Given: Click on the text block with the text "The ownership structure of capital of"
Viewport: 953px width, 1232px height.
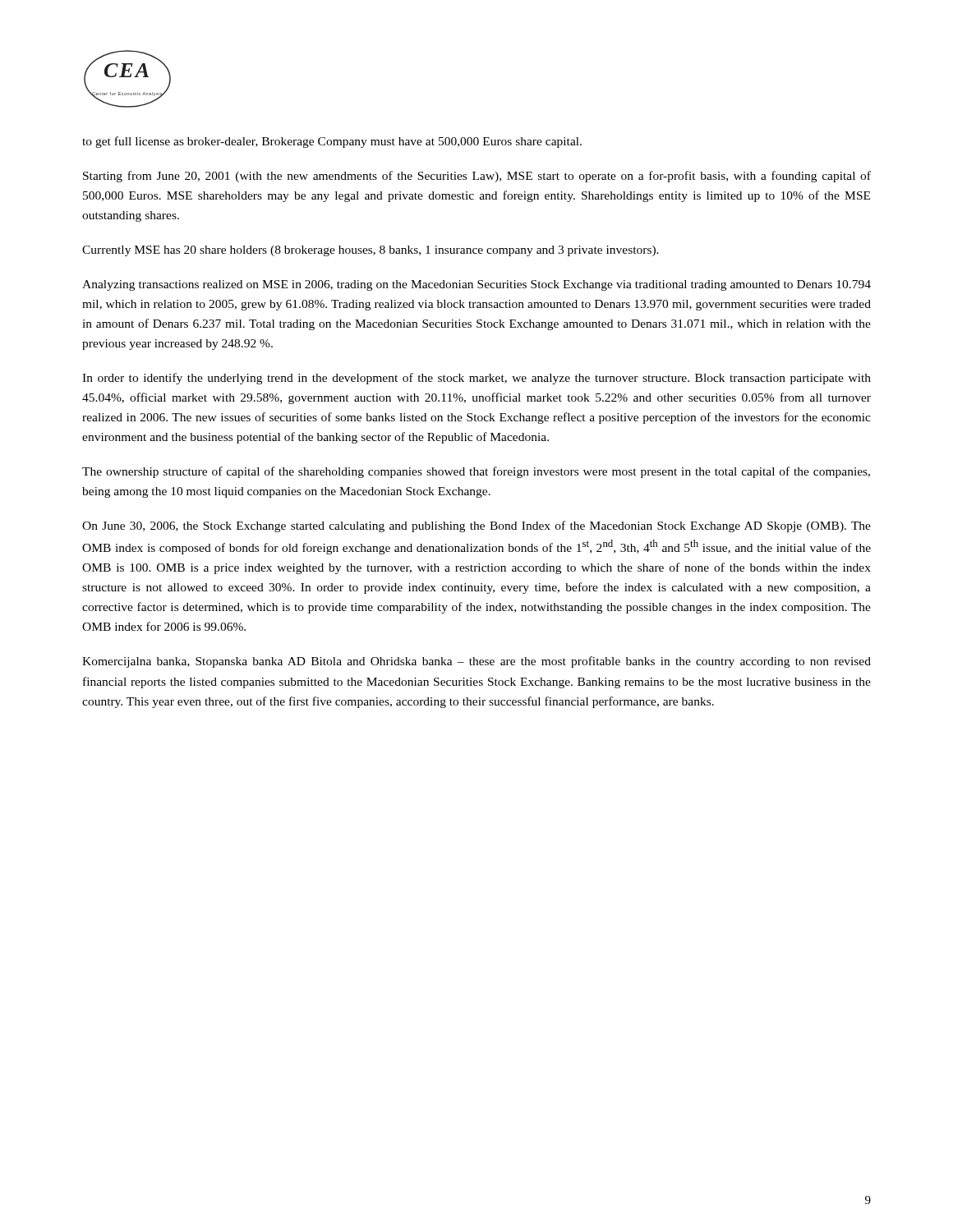Looking at the screenshot, I should coord(476,481).
